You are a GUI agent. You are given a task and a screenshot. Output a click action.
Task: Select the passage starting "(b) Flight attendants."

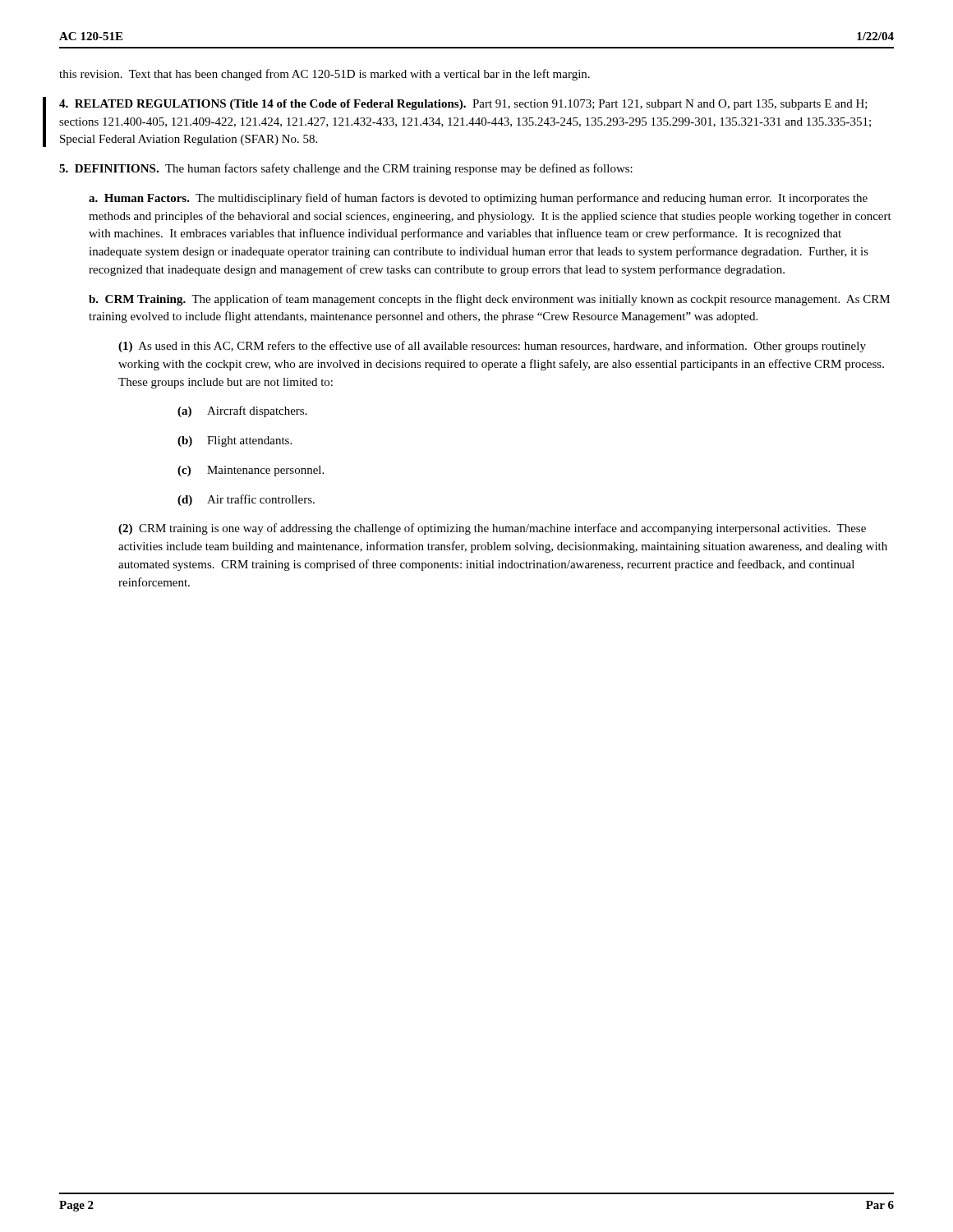(235, 441)
